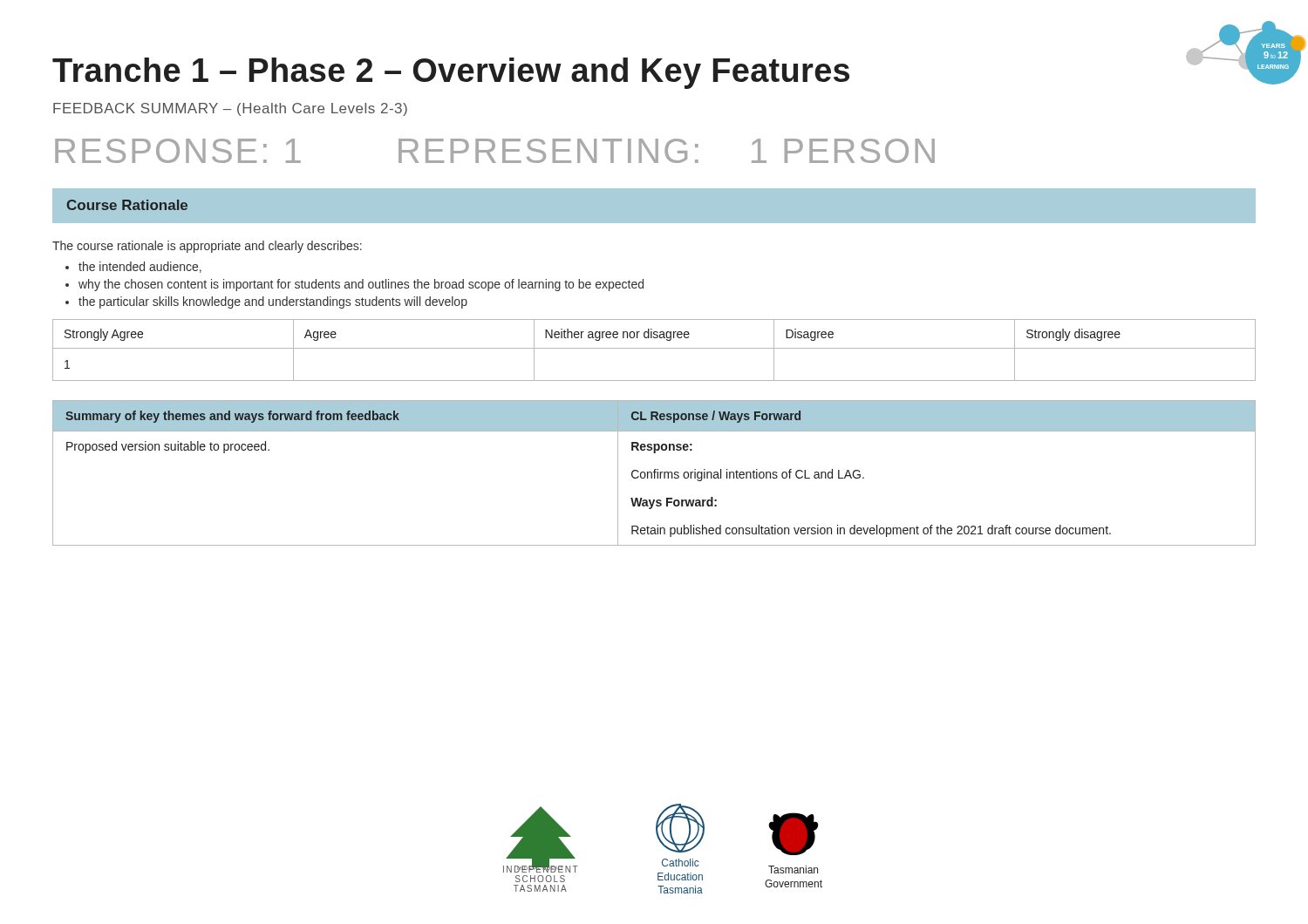The image size is (1308, 924).
Task: Locate the region starting "RESPONSE: 1 REPRESENTING: 1 PERSON"
Action: (496, 151)
